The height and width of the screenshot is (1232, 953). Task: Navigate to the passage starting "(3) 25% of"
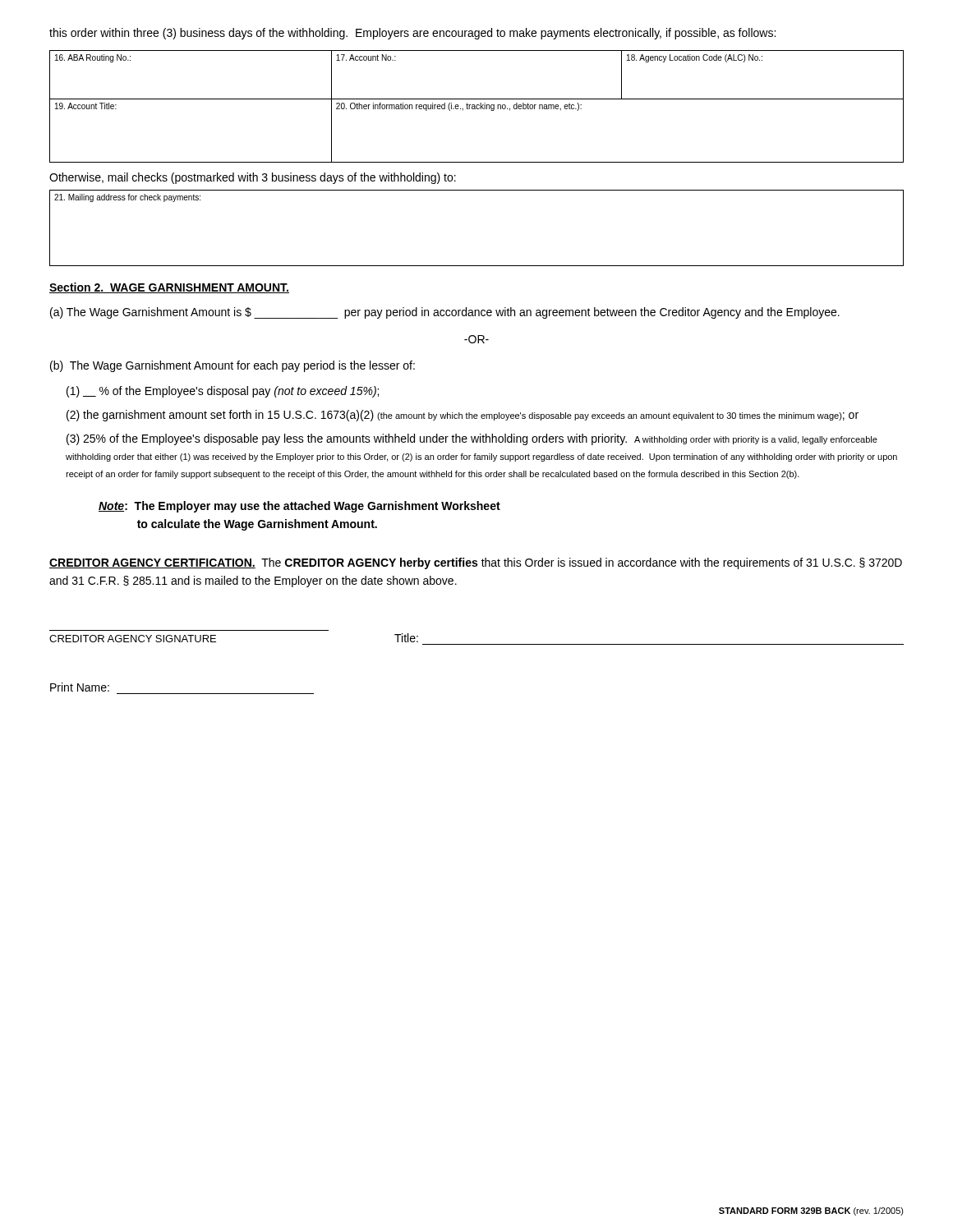coord(482,455)
